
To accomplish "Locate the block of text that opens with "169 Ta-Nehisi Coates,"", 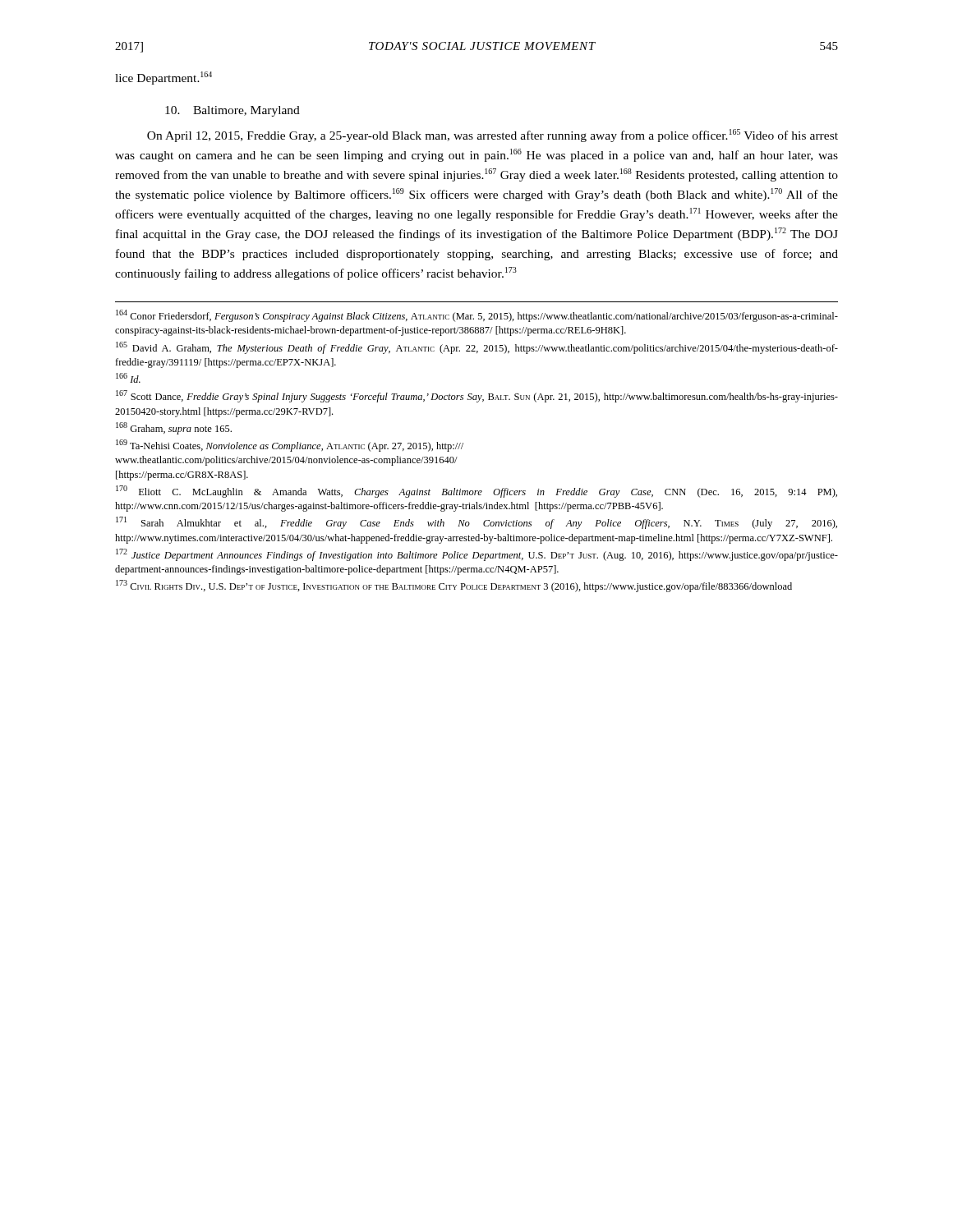I will [x=289, y=460].
